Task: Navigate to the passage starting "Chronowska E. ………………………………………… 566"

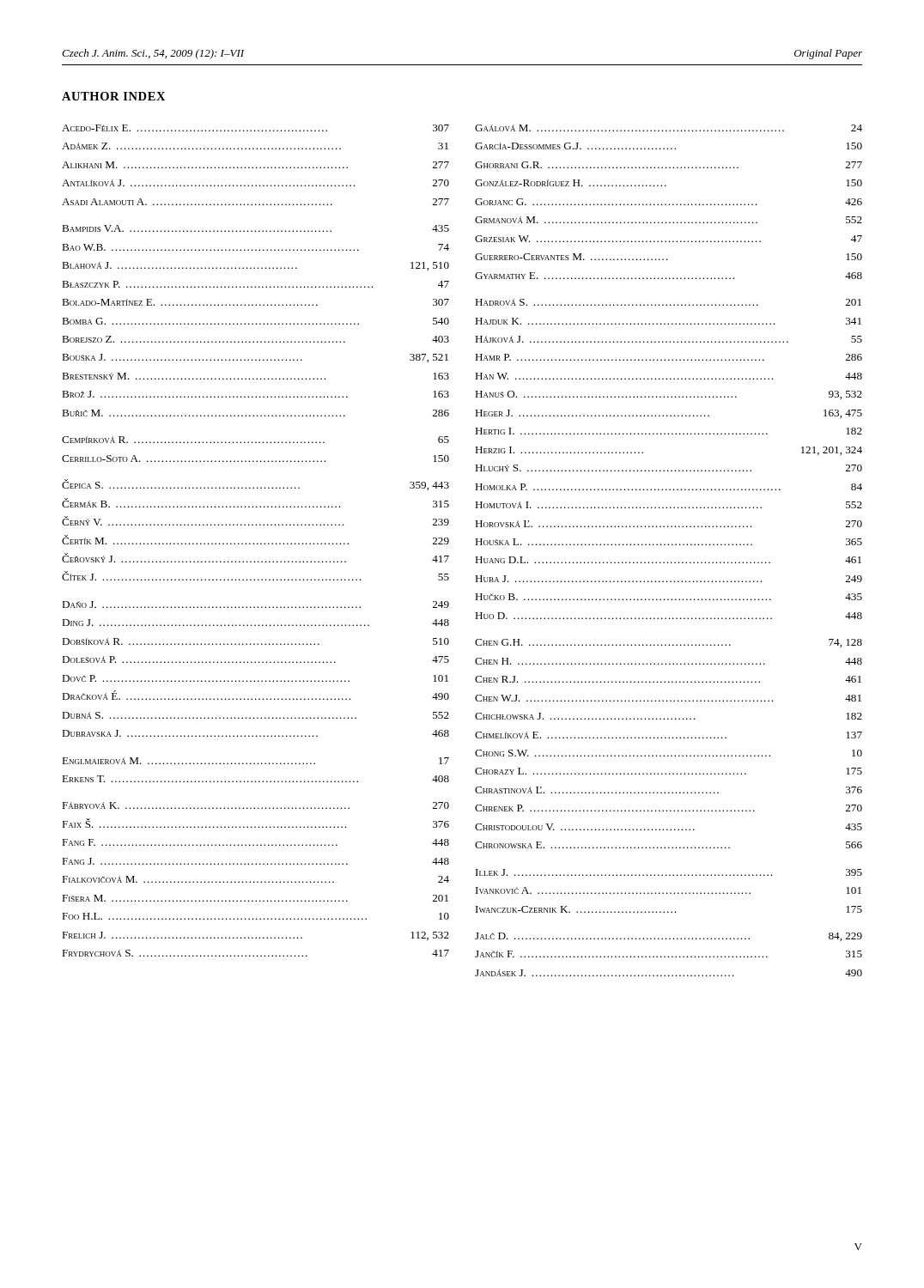Action: tap(669, 845)
